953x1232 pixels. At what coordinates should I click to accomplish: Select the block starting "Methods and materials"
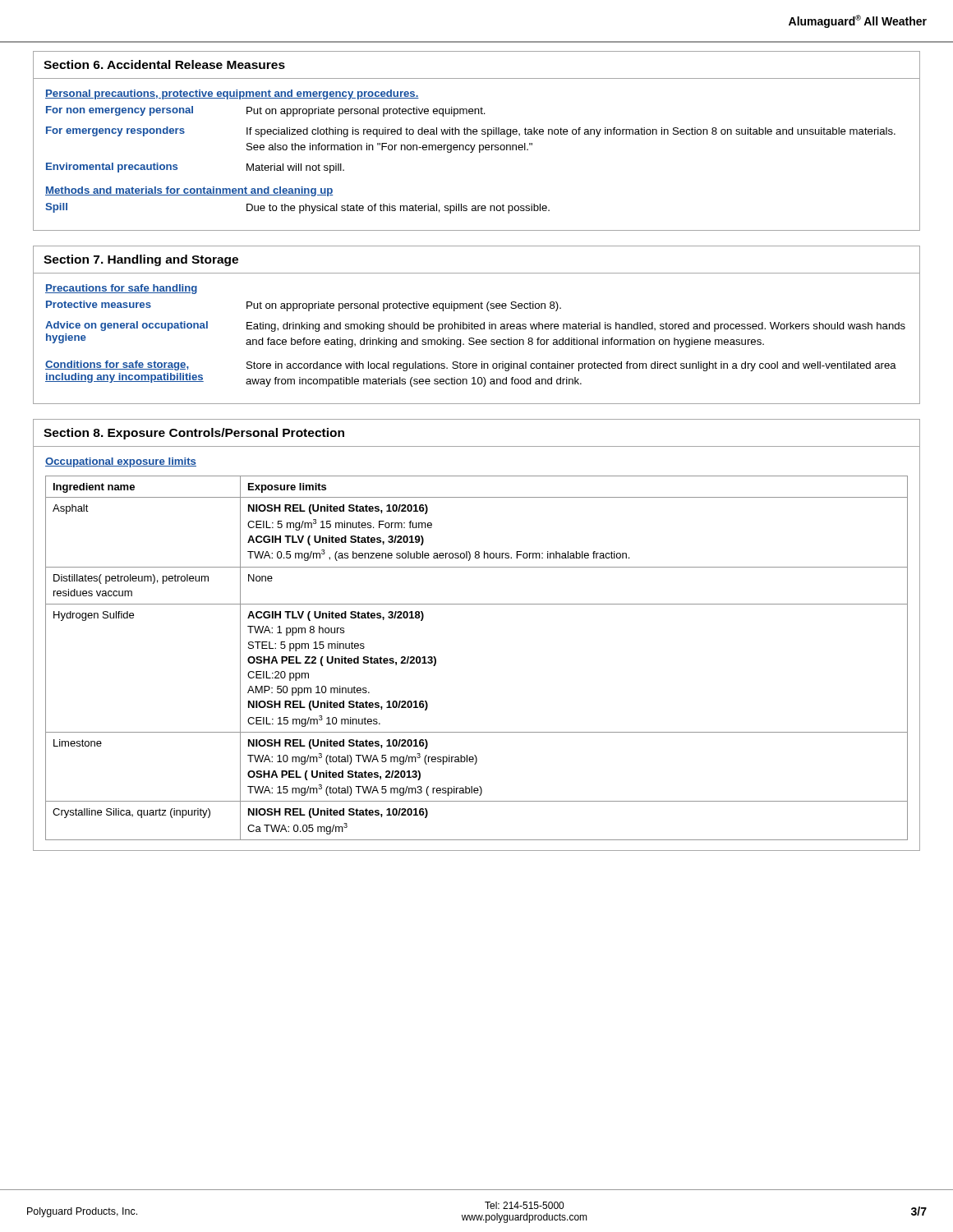(189, 190)
